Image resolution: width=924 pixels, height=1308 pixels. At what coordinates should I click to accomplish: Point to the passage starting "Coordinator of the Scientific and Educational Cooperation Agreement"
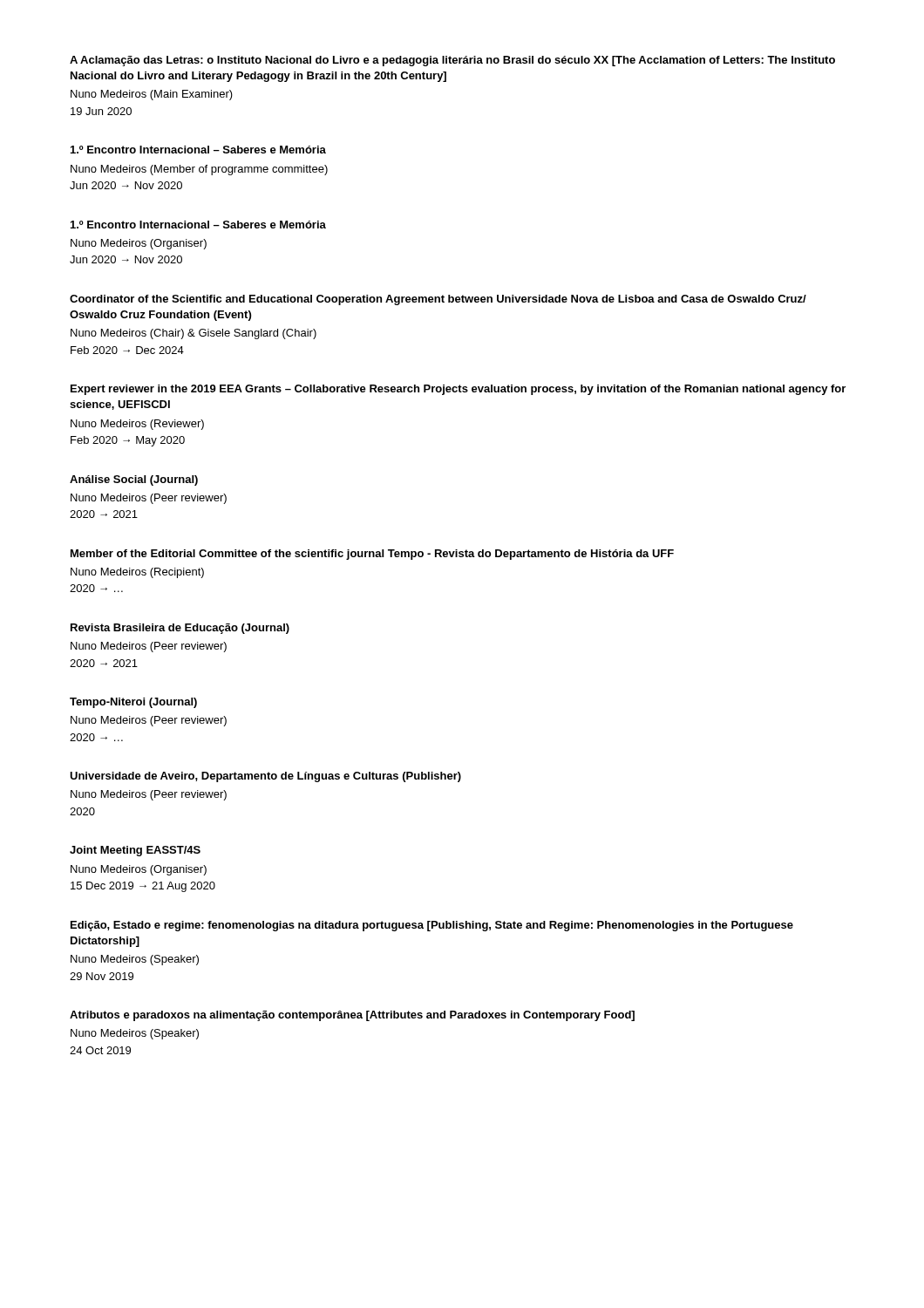(x=438, y=300)
